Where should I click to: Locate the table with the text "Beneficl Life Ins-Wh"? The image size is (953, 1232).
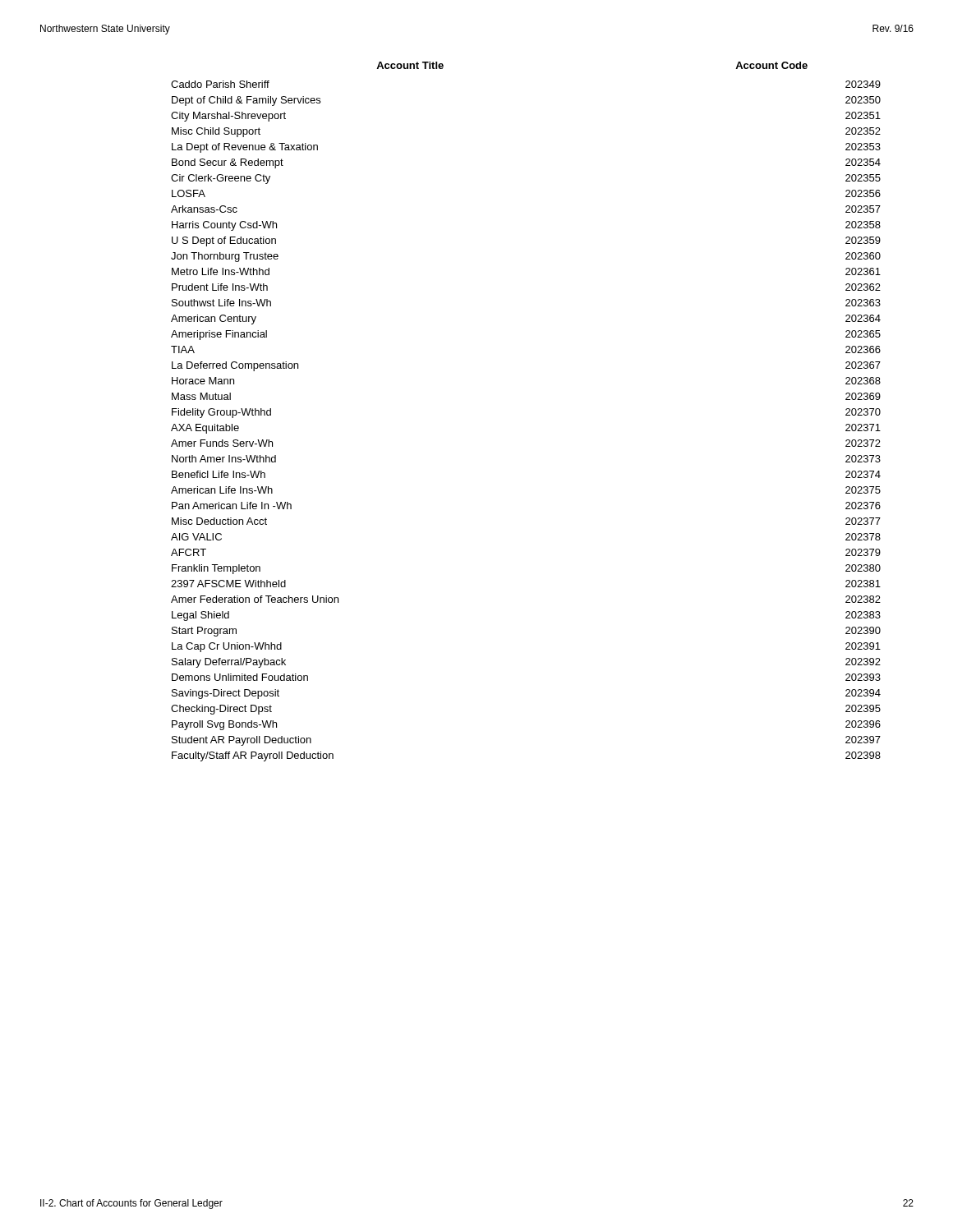(526, 410)
